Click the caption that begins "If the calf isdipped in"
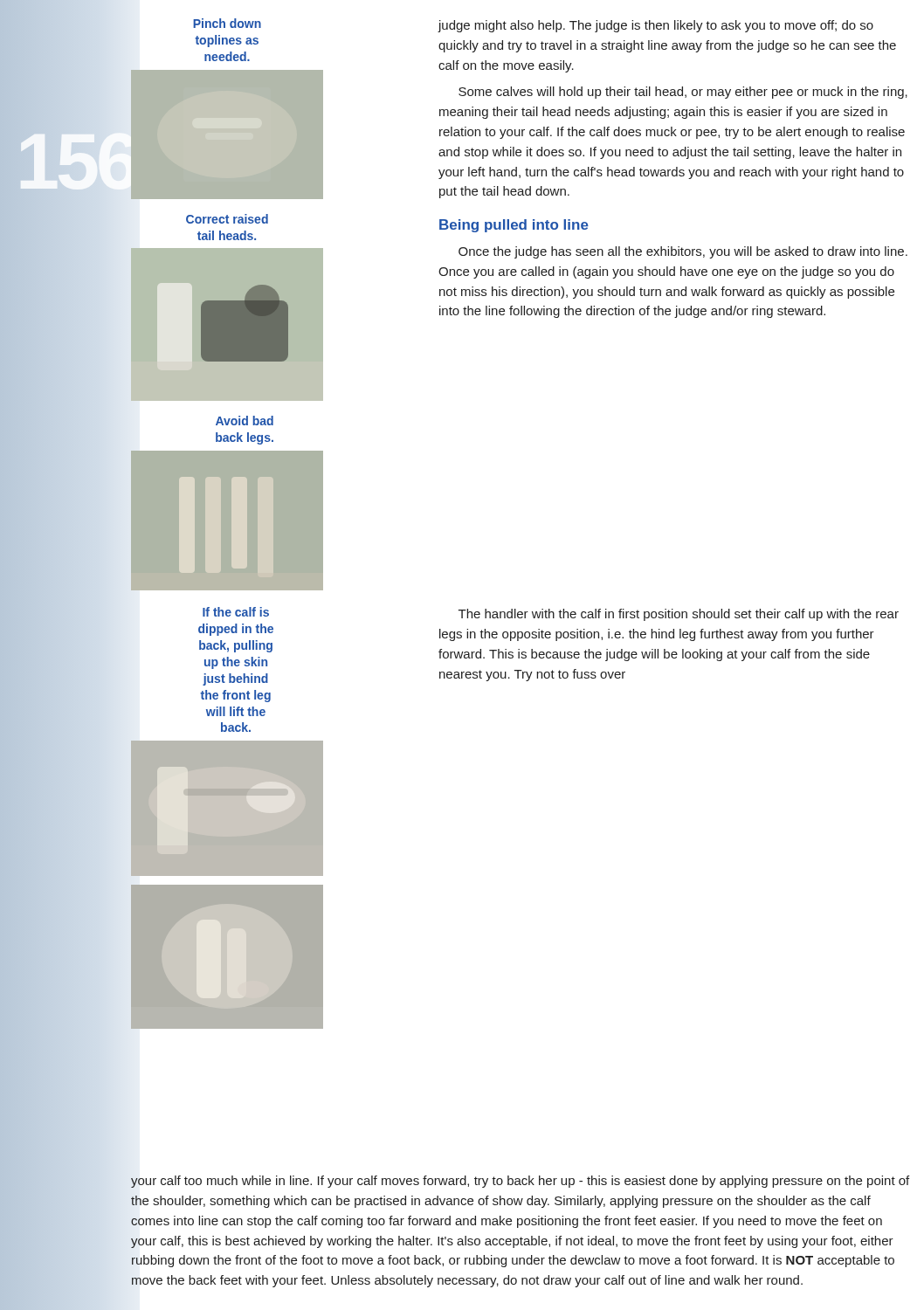The width and height of the screenshot is (924, 1310). 236,670
